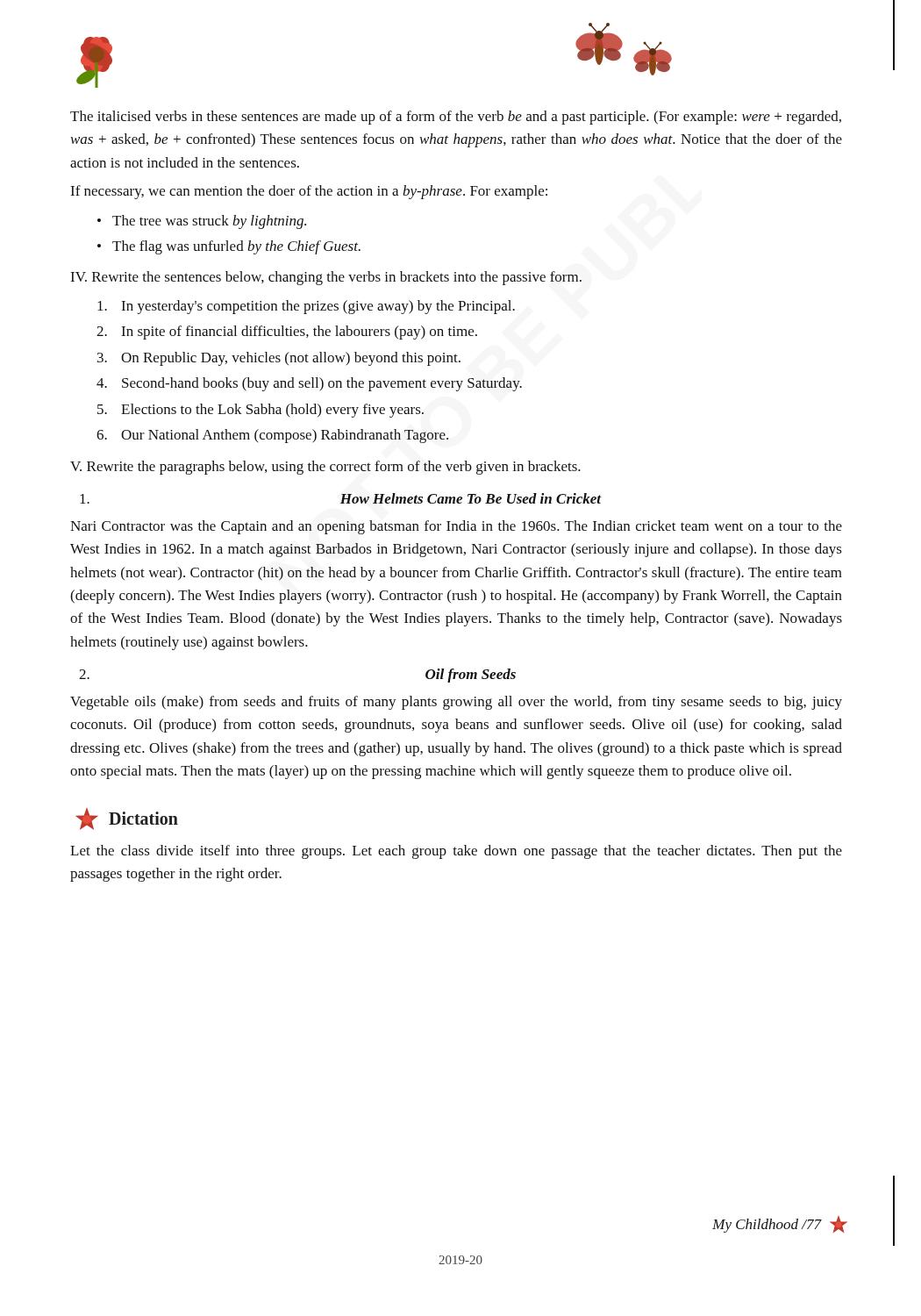Locate the element starting "Vegetable oils (make) from"

tap(456, 736)
